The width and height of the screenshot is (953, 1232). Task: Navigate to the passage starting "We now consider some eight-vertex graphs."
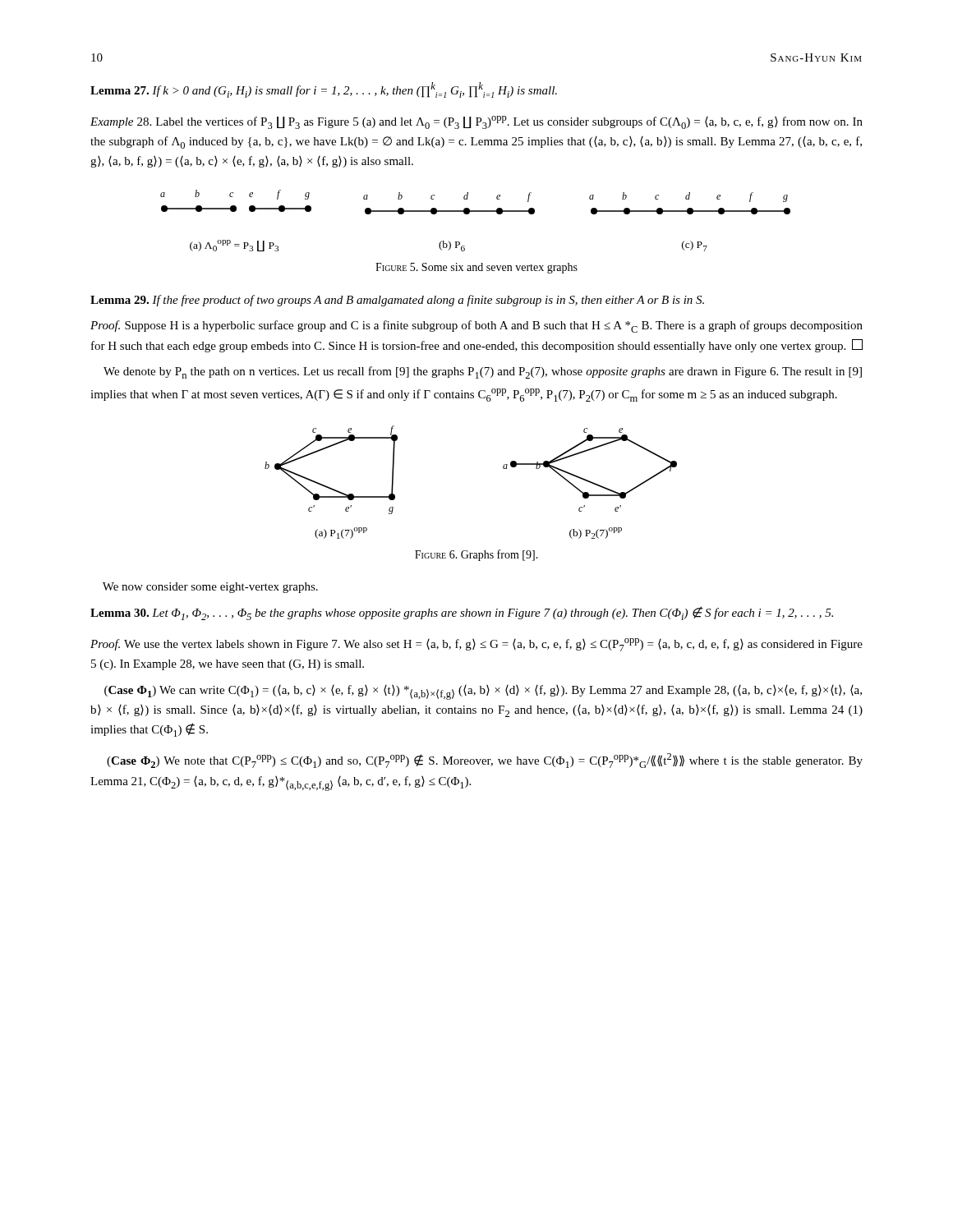click(204, 587)
